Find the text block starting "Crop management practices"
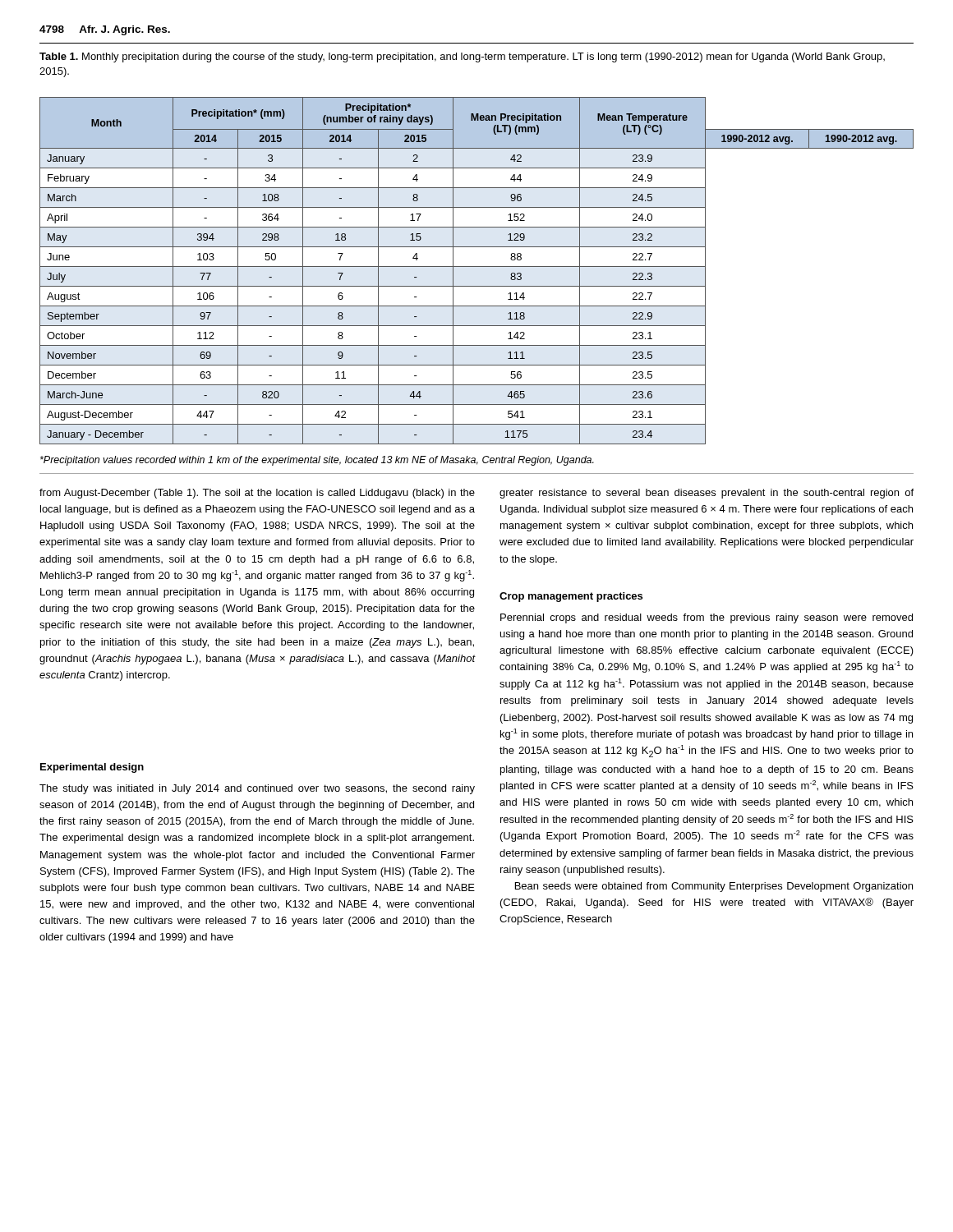953x1232 pixels. click(571, 596)
